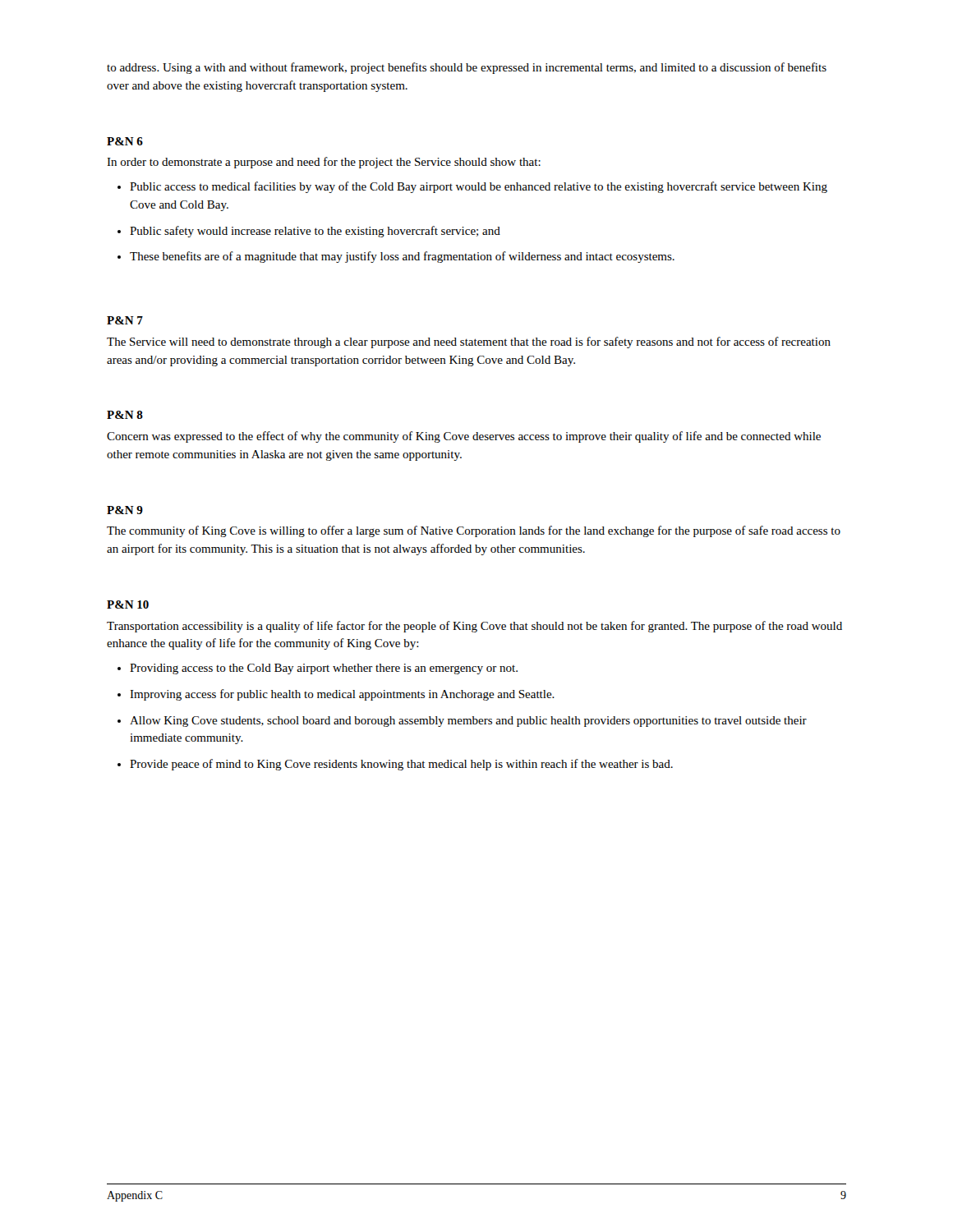Find the block on this page that starts "to address. Using a with and without framework,"
This screenshot has width=953, height=1232.
(x=467, y=76)
